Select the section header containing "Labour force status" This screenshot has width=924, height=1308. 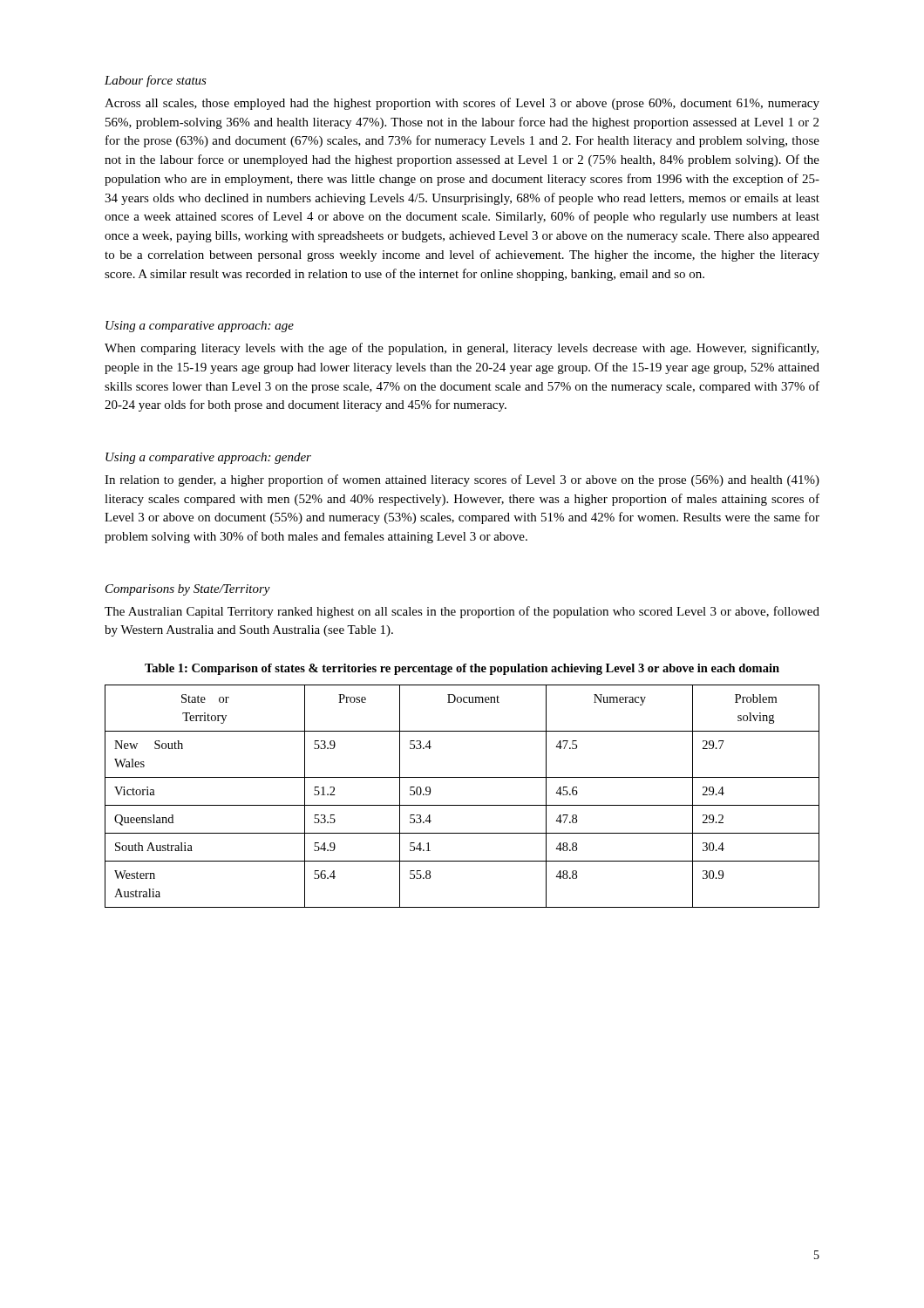click(156, 80)
